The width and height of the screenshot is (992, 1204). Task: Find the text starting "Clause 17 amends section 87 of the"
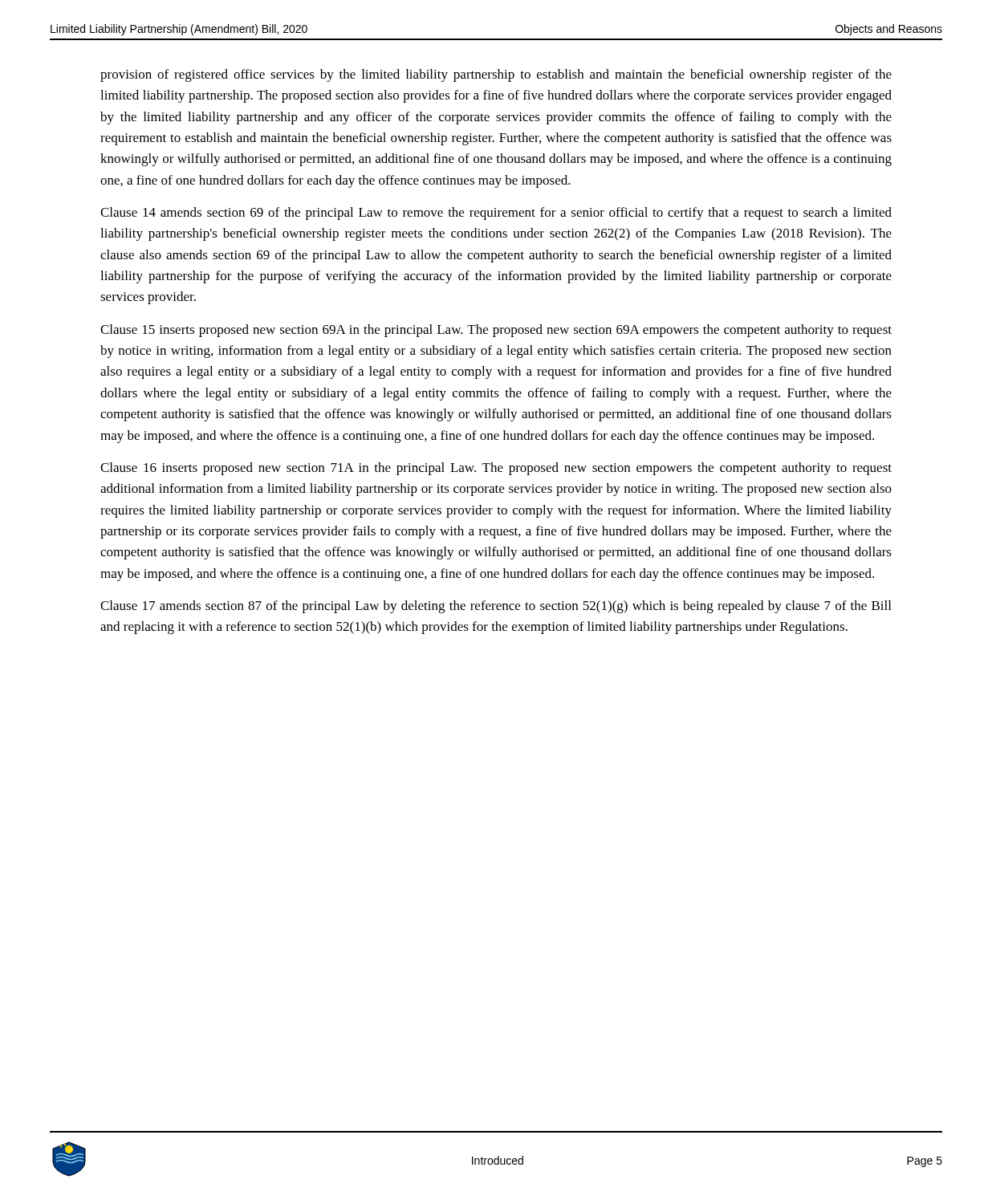click(x=496, y=616)
